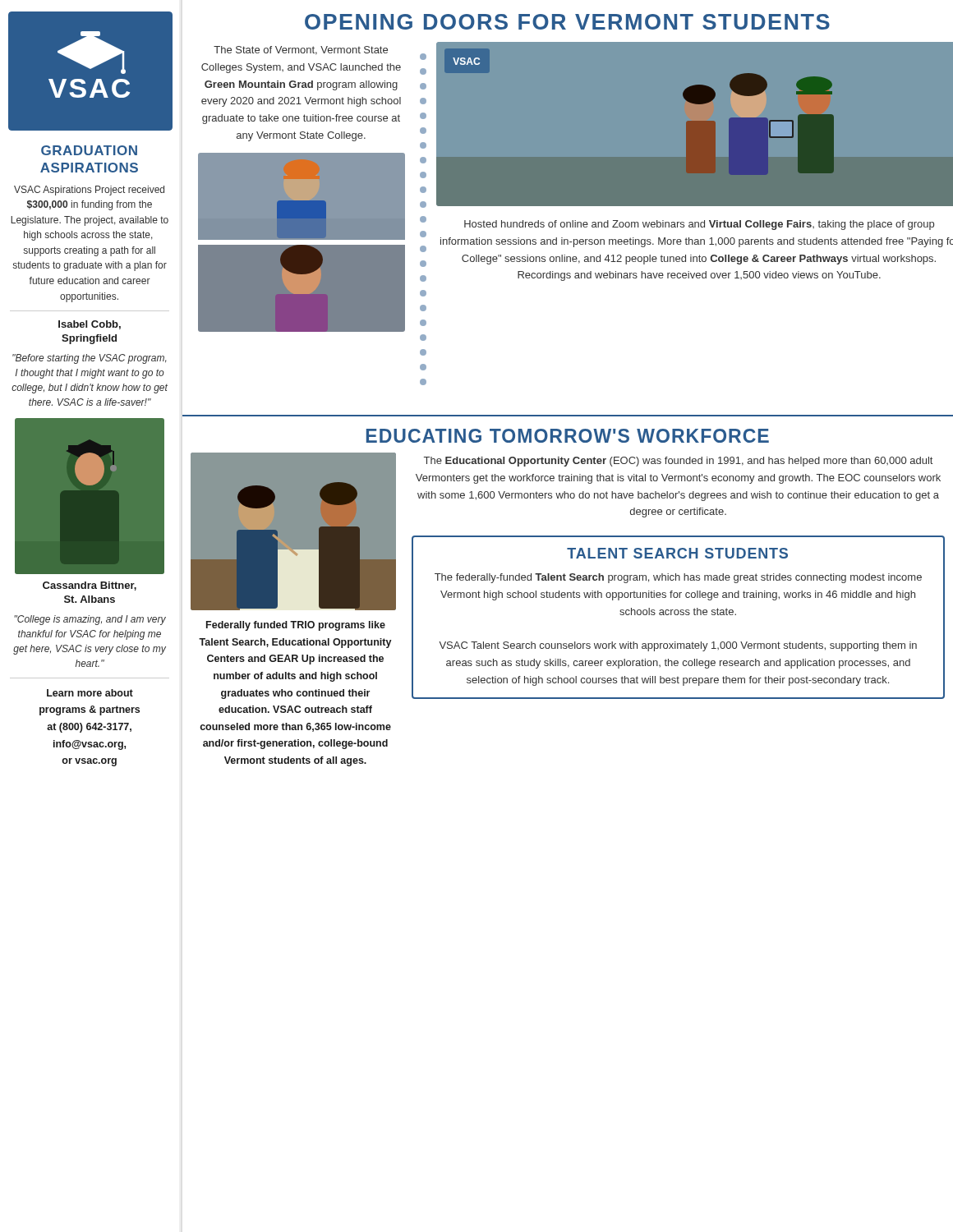Point to "TALENT SEARCH STUDENTS"

678,554
